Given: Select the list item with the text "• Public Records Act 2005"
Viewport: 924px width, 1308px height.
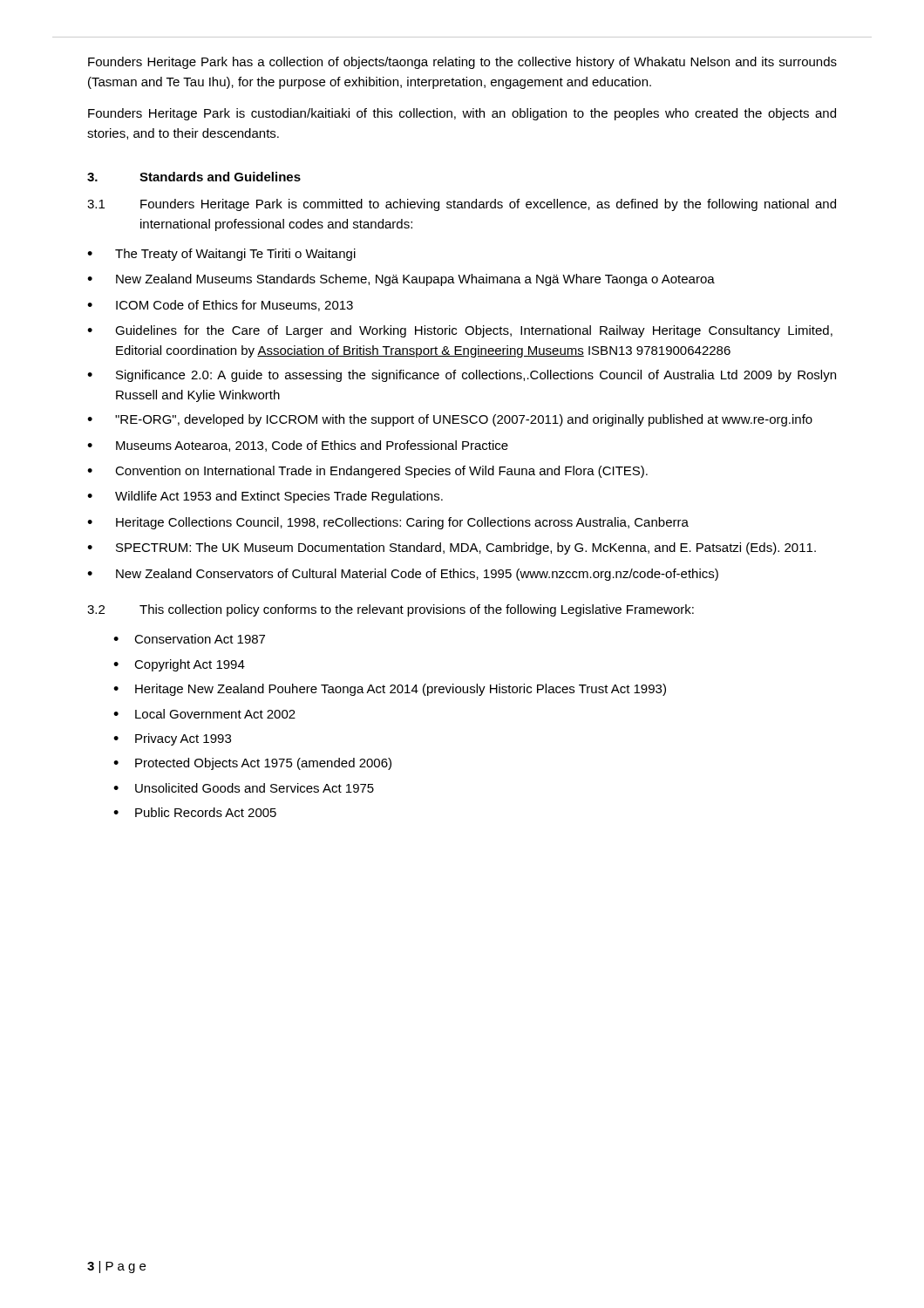Looking at the screenshot, I should 195,812.
